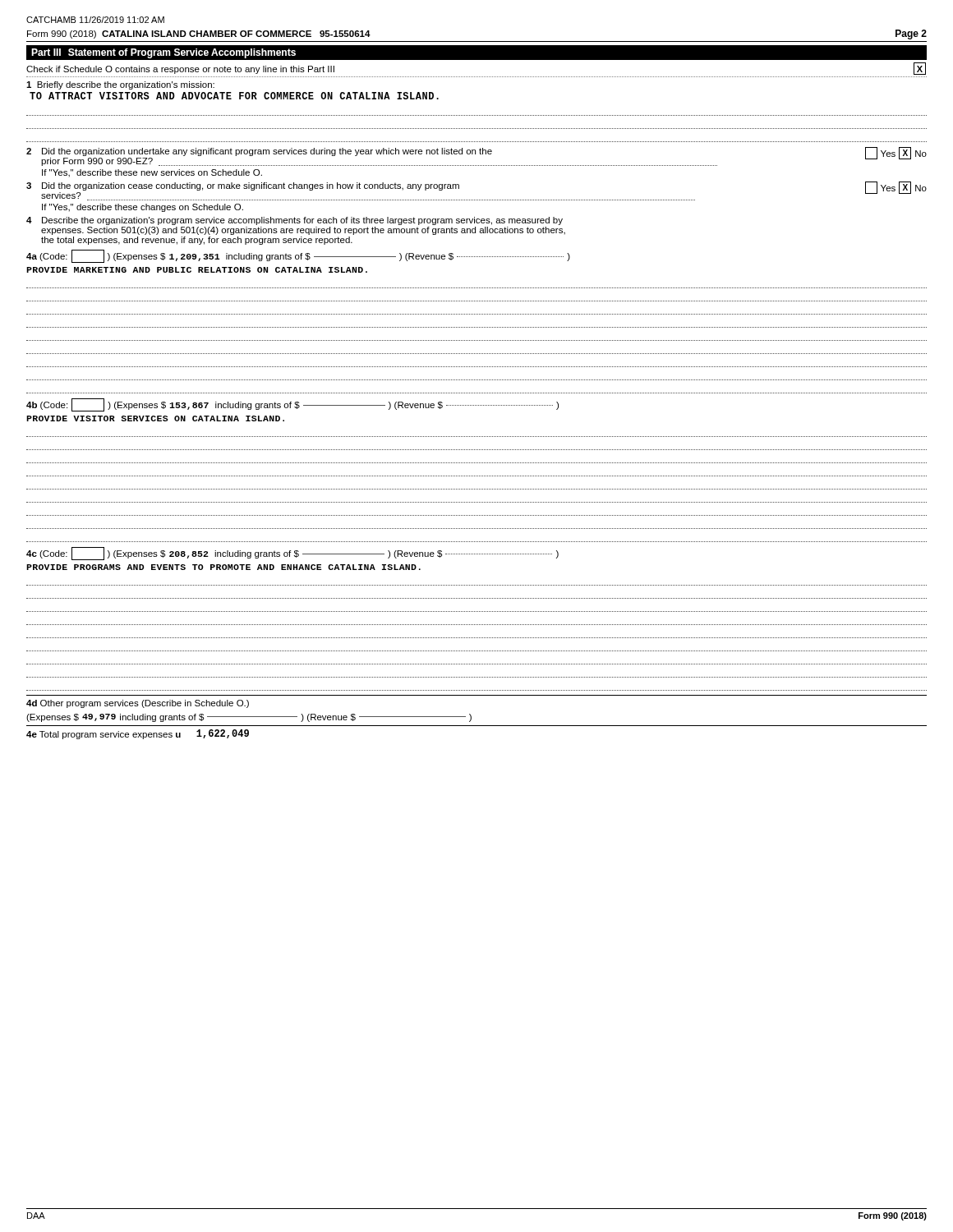Find the section header that reads "Part III Statement of Program"
The width and height of the screenshot is (953, 1232).
476,53
